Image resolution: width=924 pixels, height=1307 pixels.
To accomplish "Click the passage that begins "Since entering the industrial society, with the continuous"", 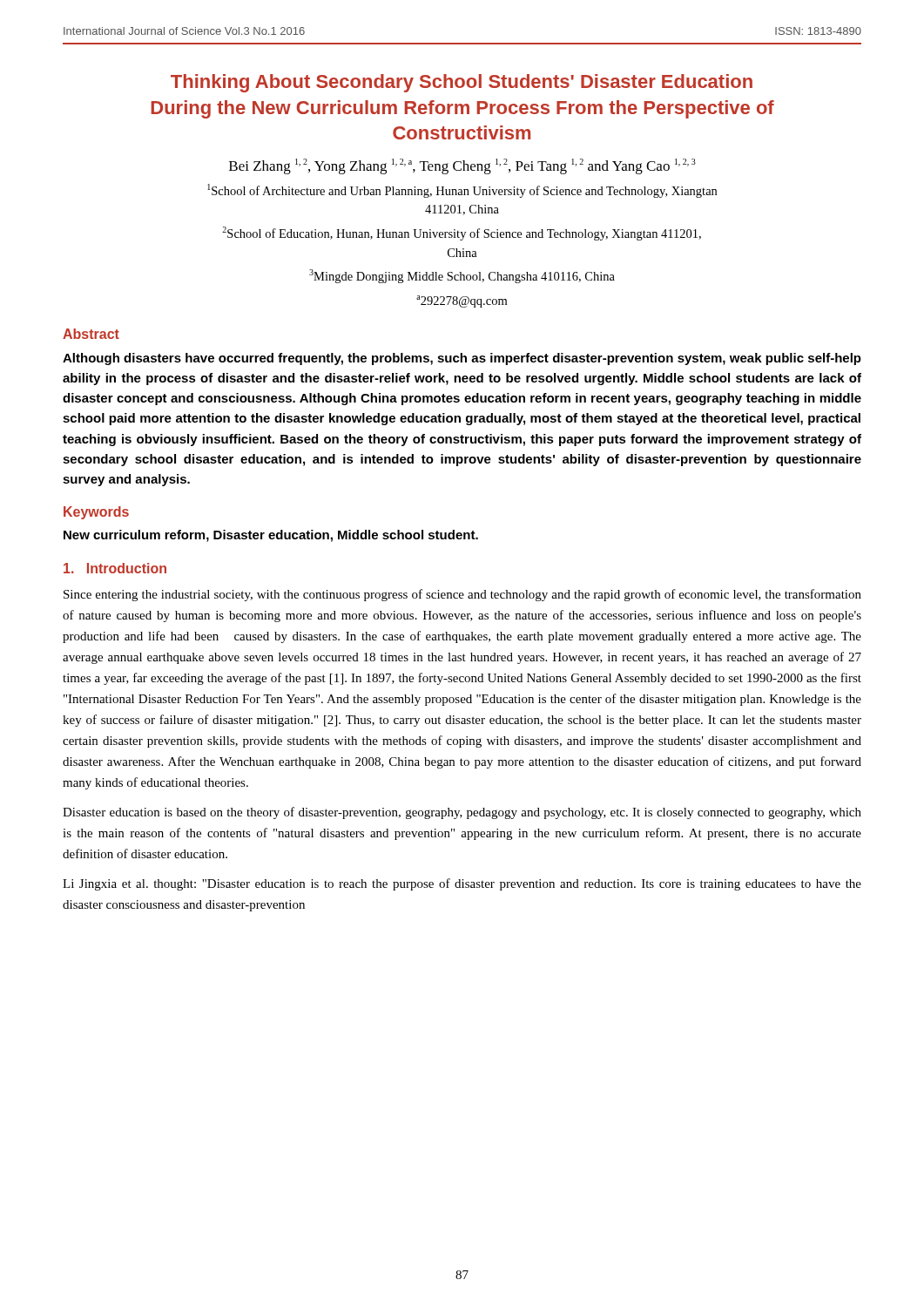I will point(462,688).
